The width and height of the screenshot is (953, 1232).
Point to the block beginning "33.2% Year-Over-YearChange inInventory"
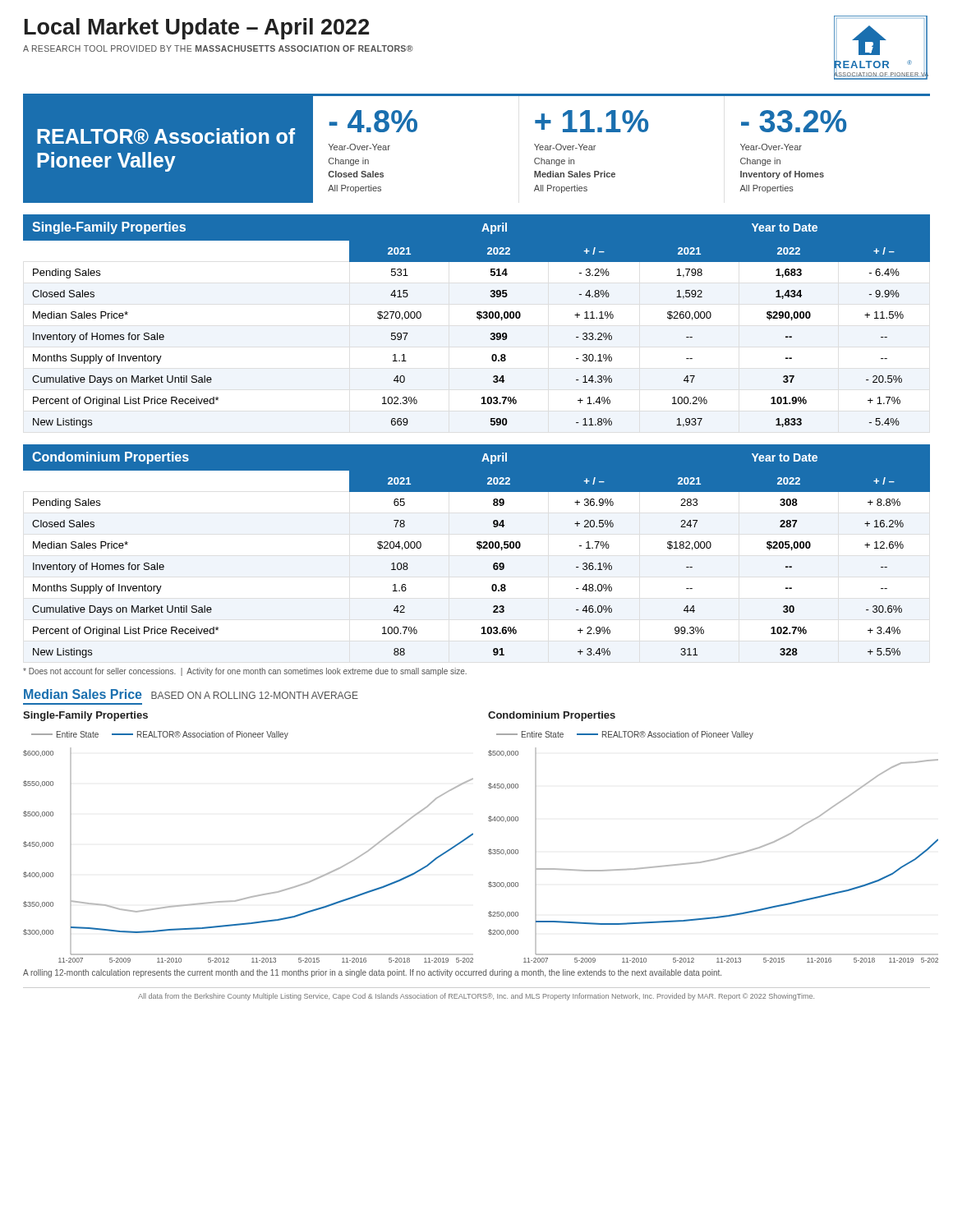point(794,121)
